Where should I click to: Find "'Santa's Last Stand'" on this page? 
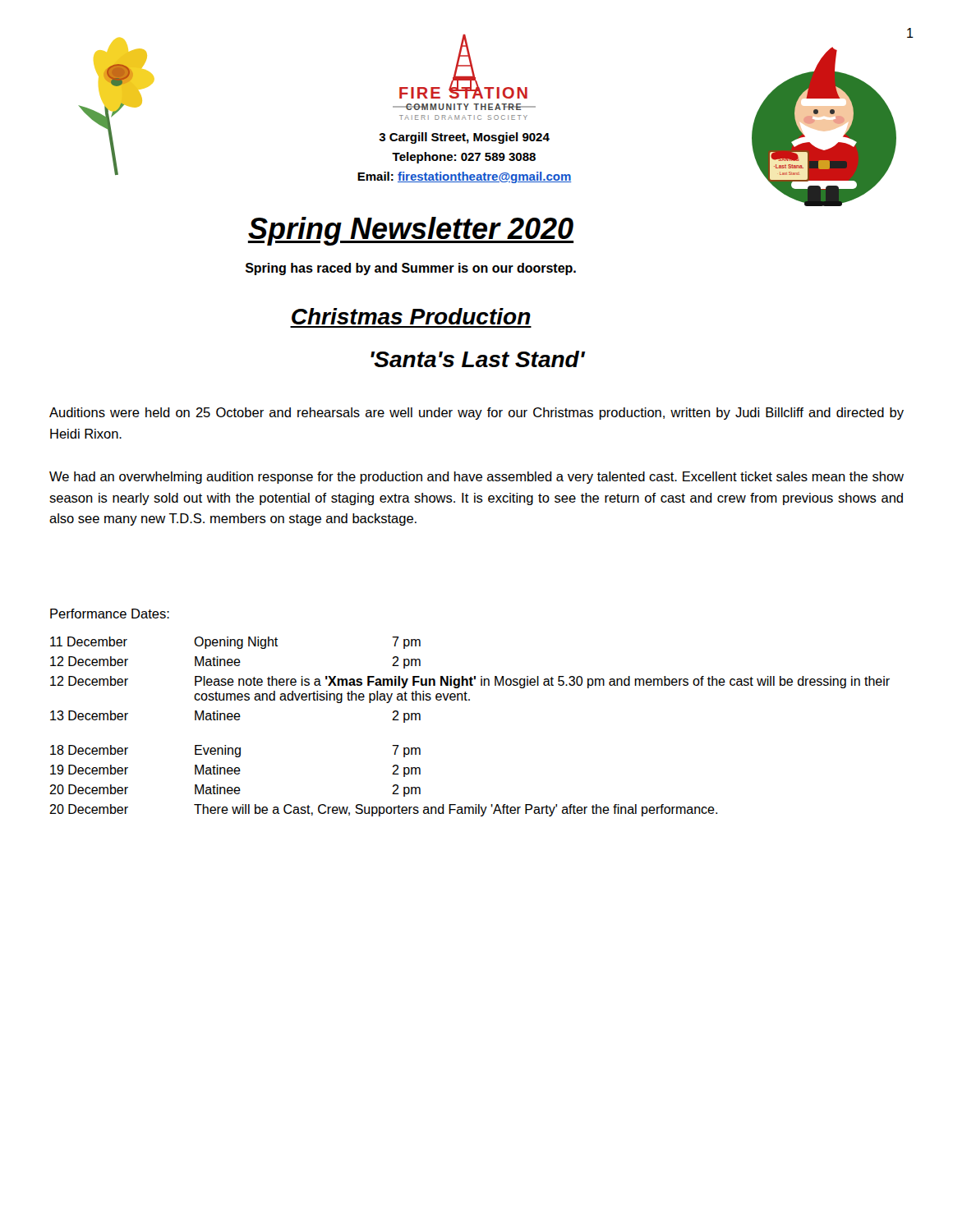476,359
